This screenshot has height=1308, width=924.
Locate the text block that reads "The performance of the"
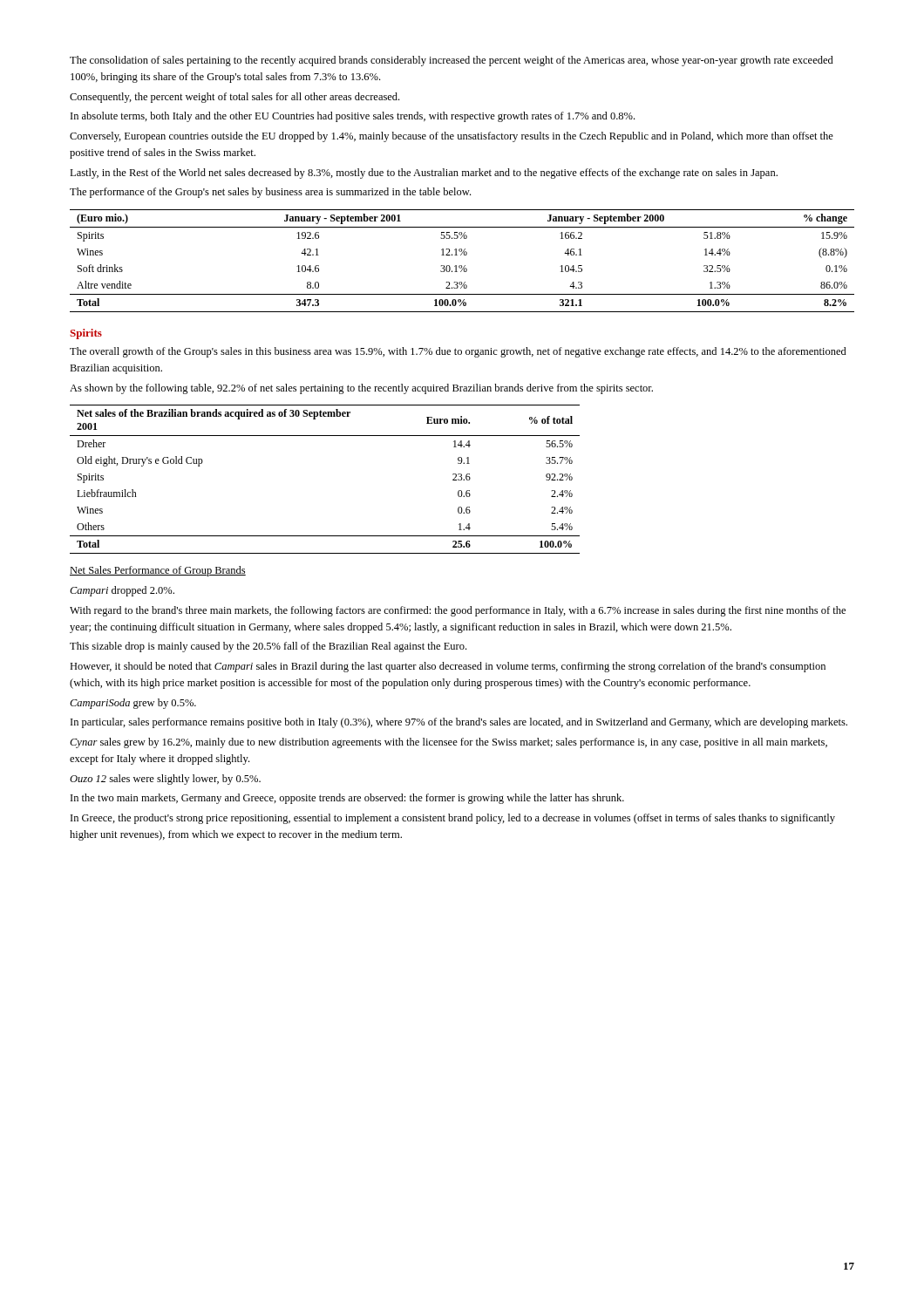click(271, 192)
